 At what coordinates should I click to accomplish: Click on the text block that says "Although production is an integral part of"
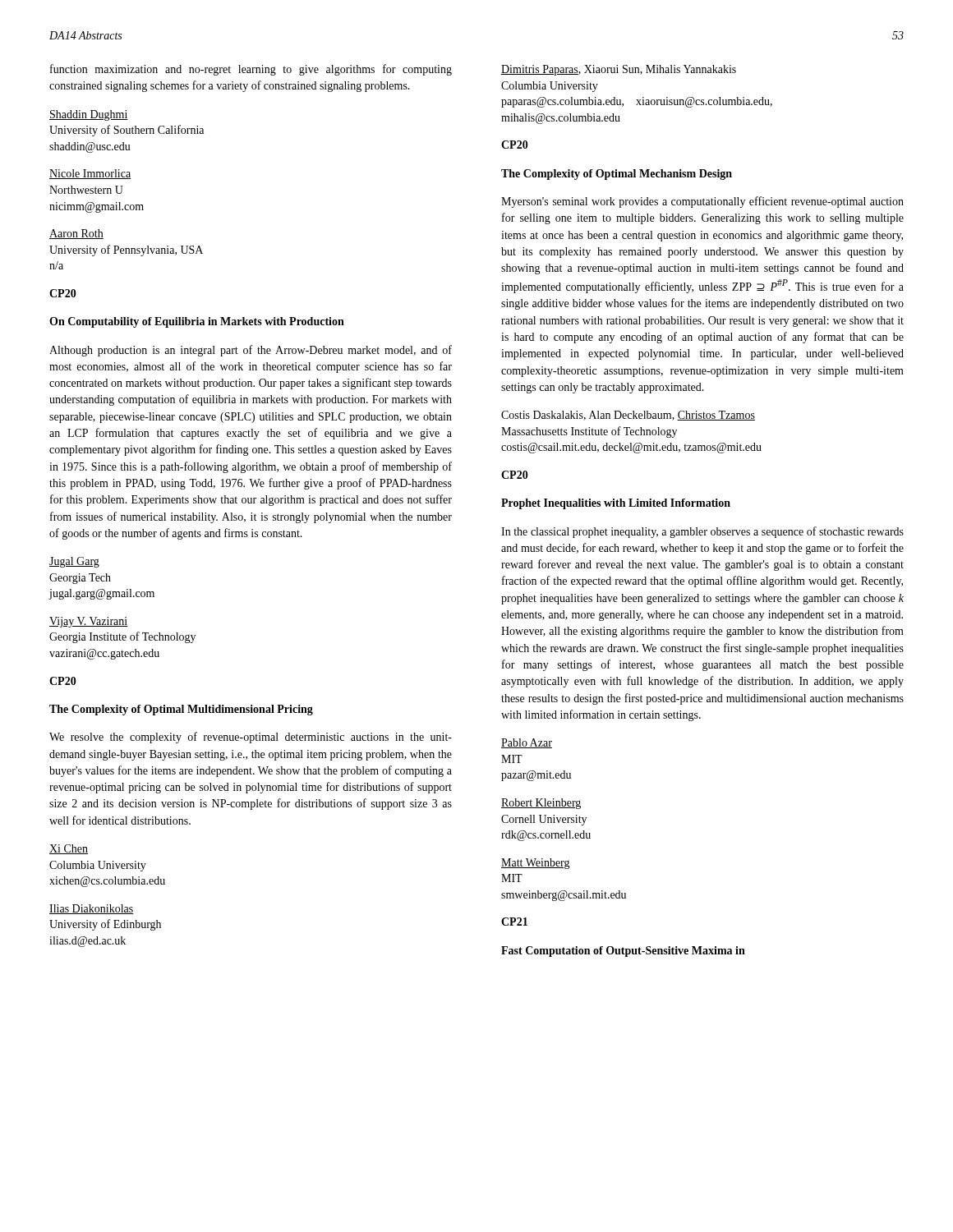pos(251,442)
